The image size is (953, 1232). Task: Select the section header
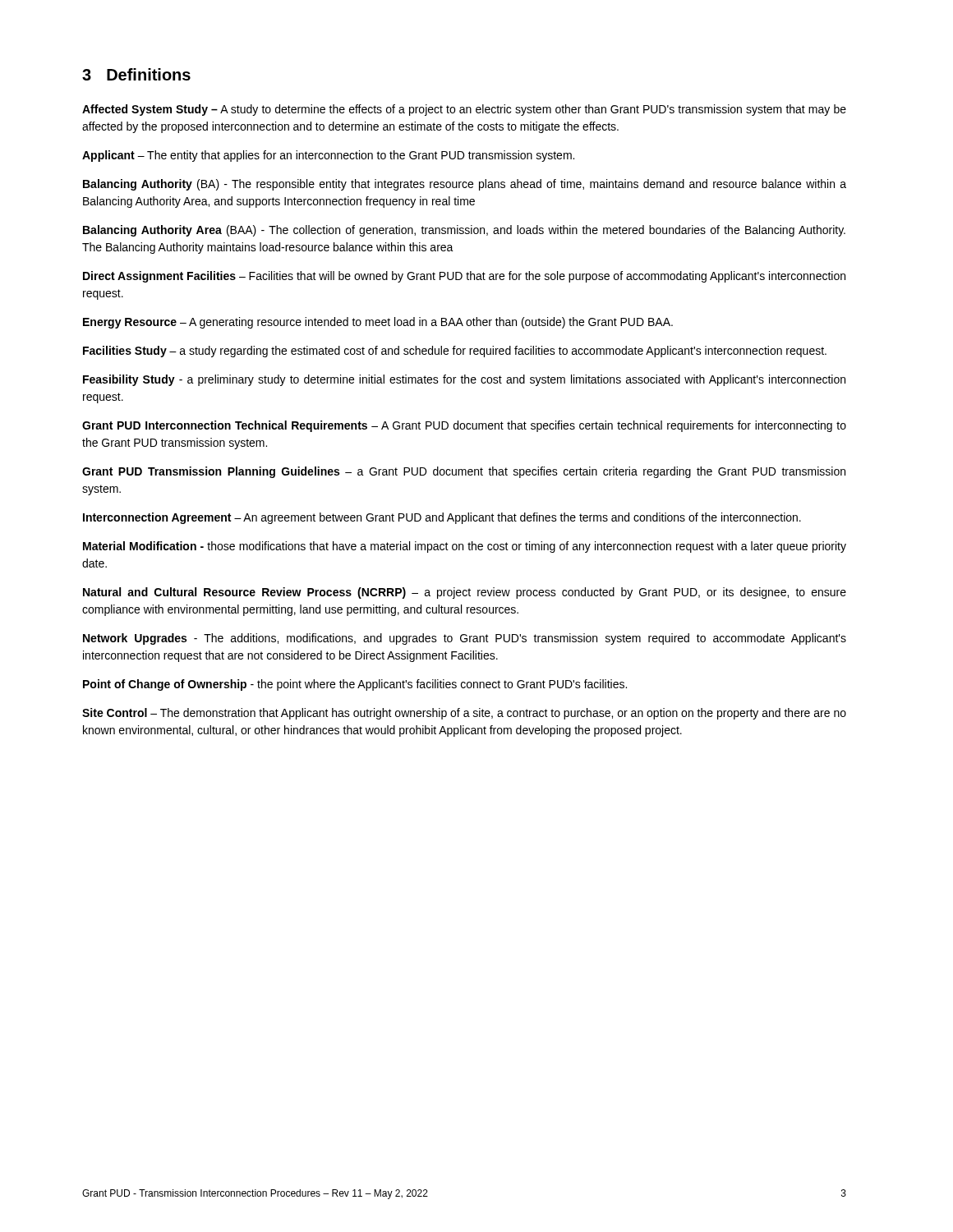[x=137, y=75]
